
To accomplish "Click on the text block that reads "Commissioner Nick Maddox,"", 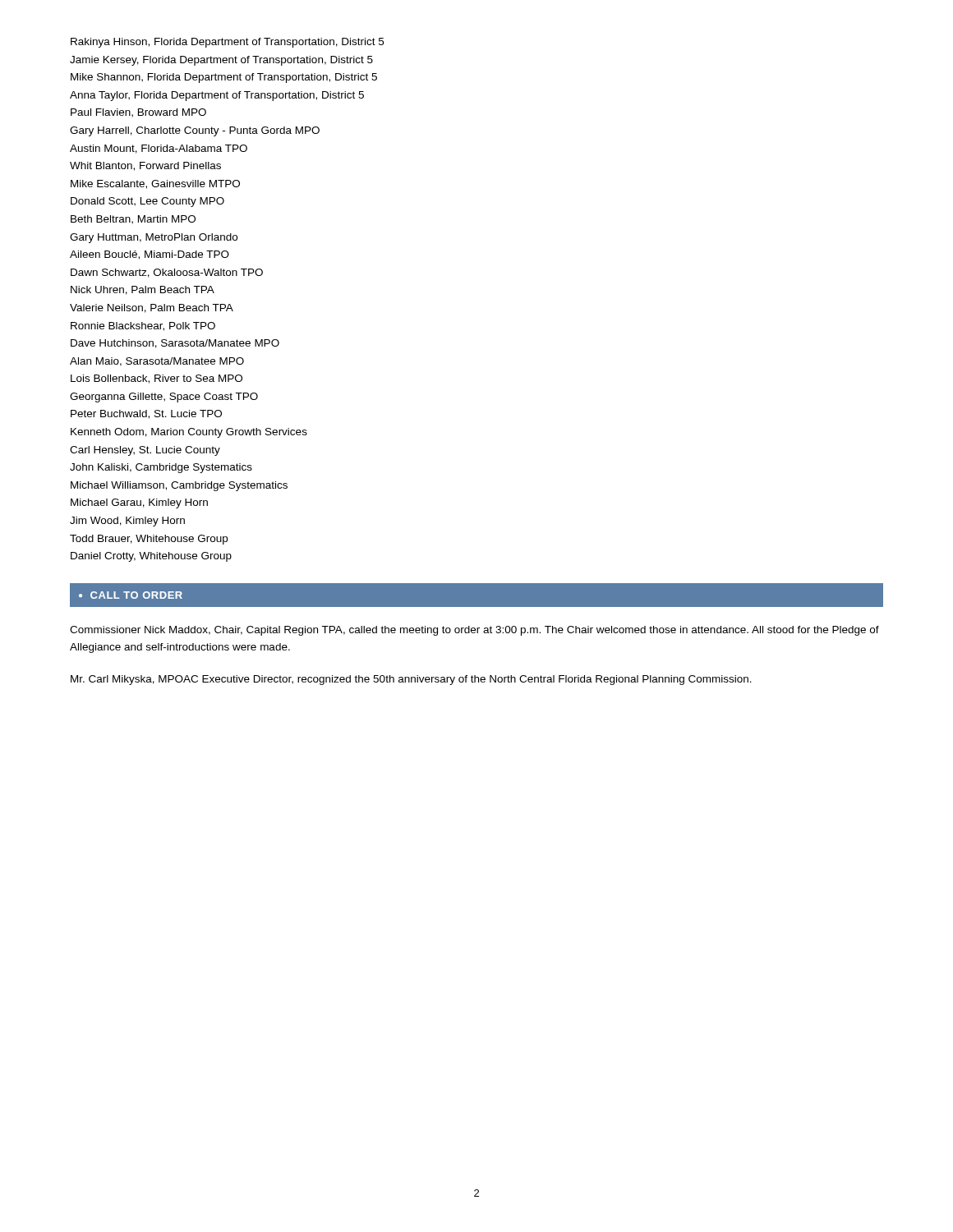I will pyautogui.click(x=474, y=638).
